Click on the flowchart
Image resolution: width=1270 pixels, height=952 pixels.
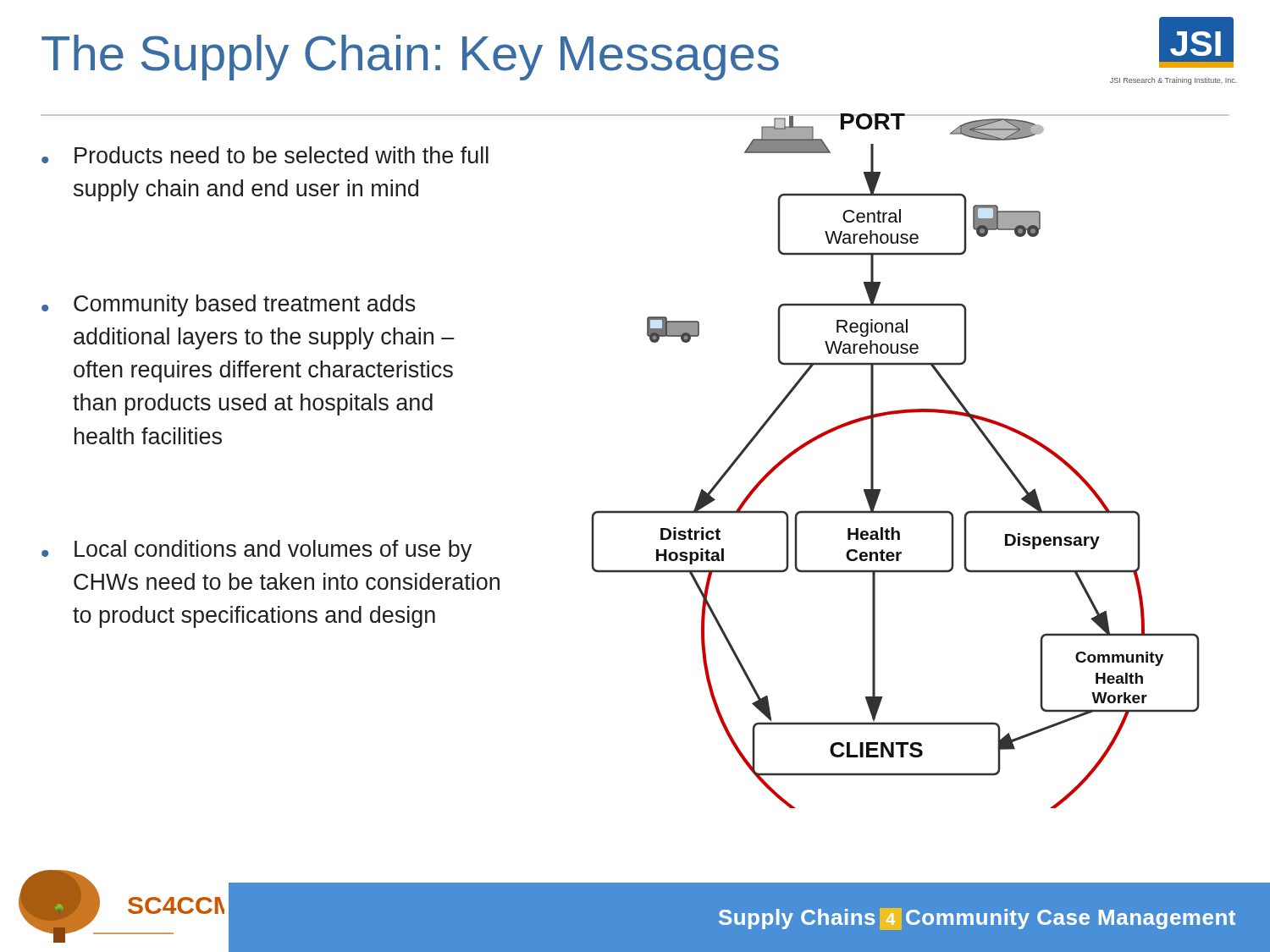pos(872,453)
